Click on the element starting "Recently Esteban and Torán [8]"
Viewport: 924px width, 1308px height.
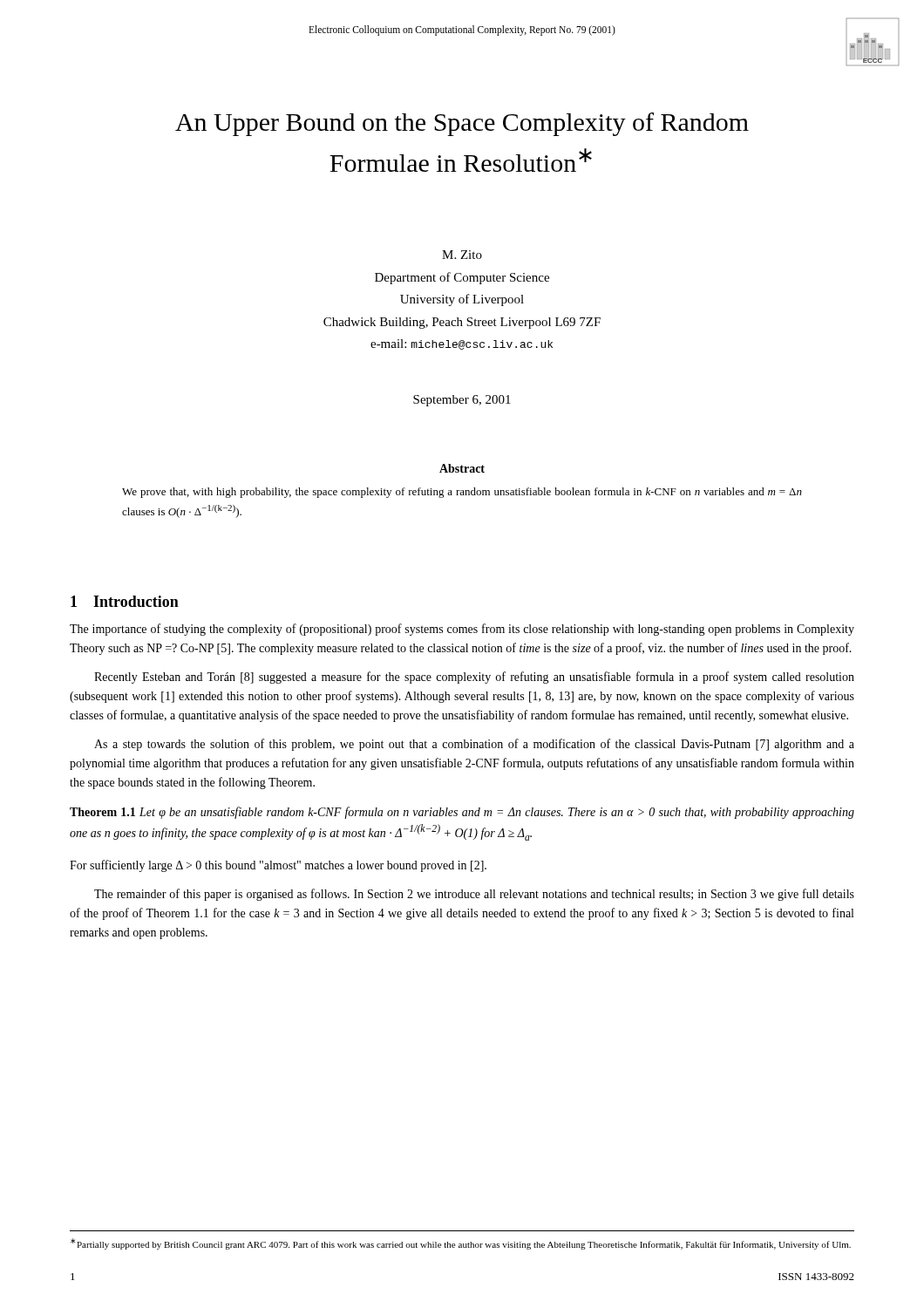click(462, 696)
